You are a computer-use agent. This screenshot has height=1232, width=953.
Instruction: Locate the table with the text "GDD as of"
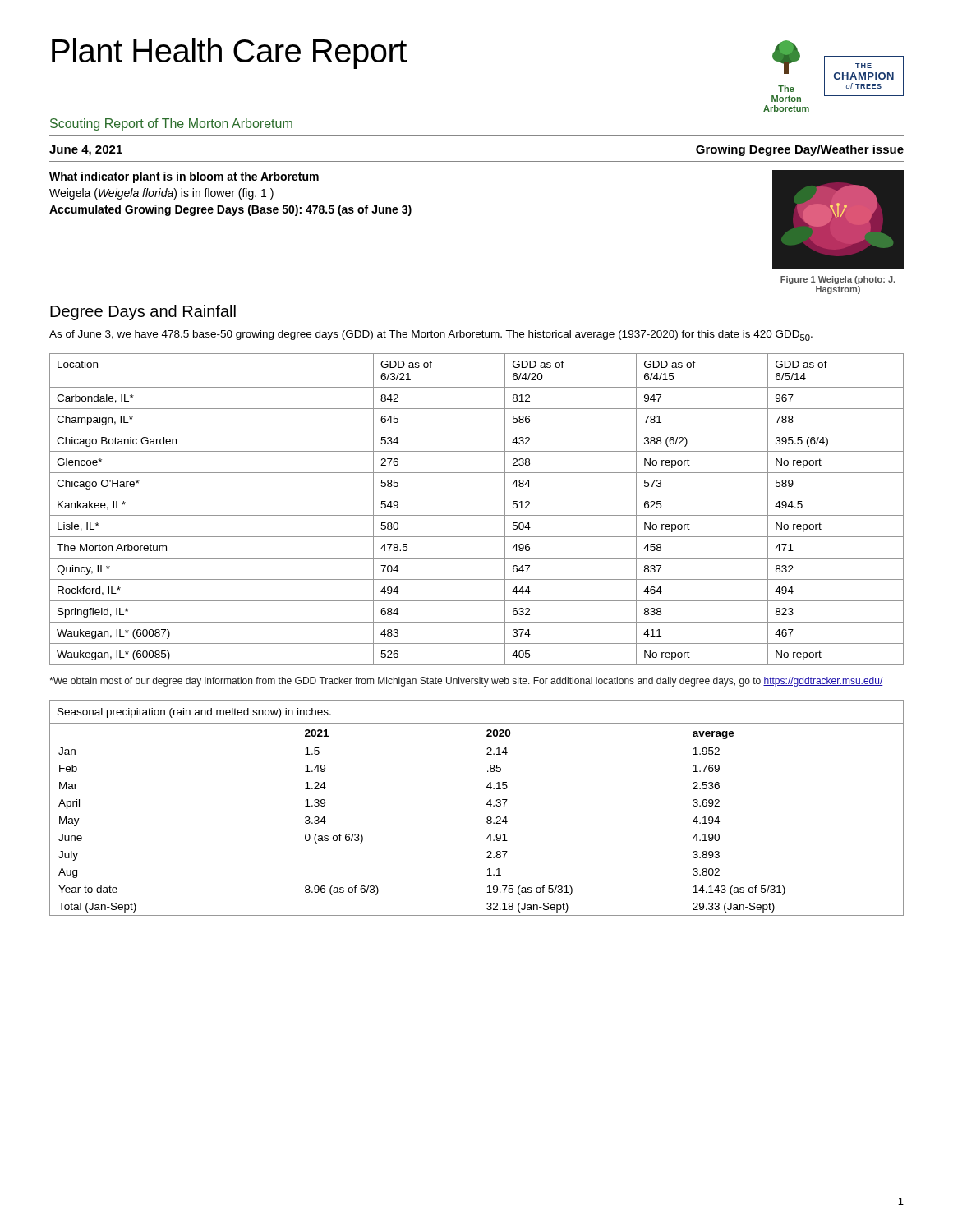476,509
